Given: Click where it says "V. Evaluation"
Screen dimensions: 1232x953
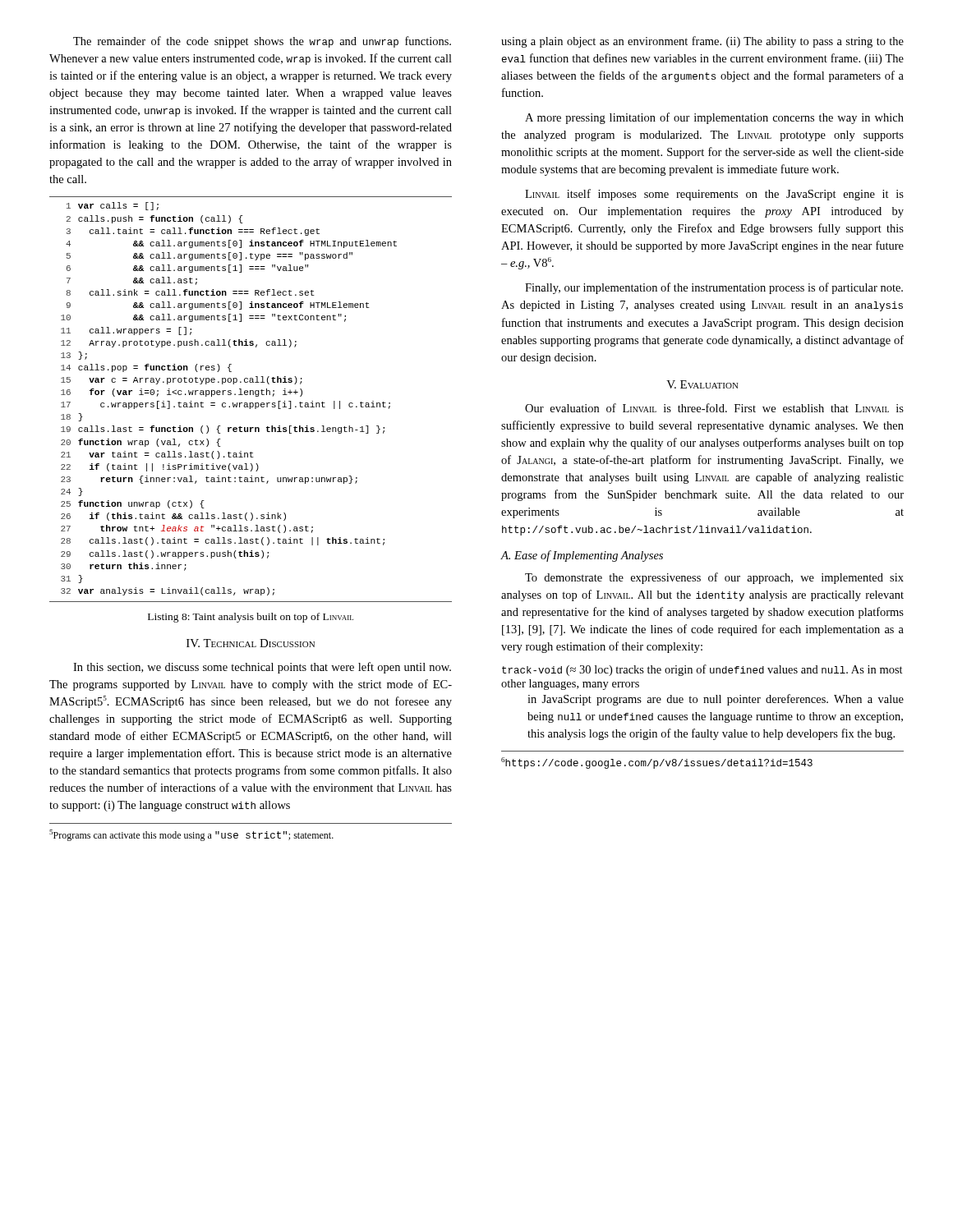Looking at the screenshot, I should tap(702, 385).
